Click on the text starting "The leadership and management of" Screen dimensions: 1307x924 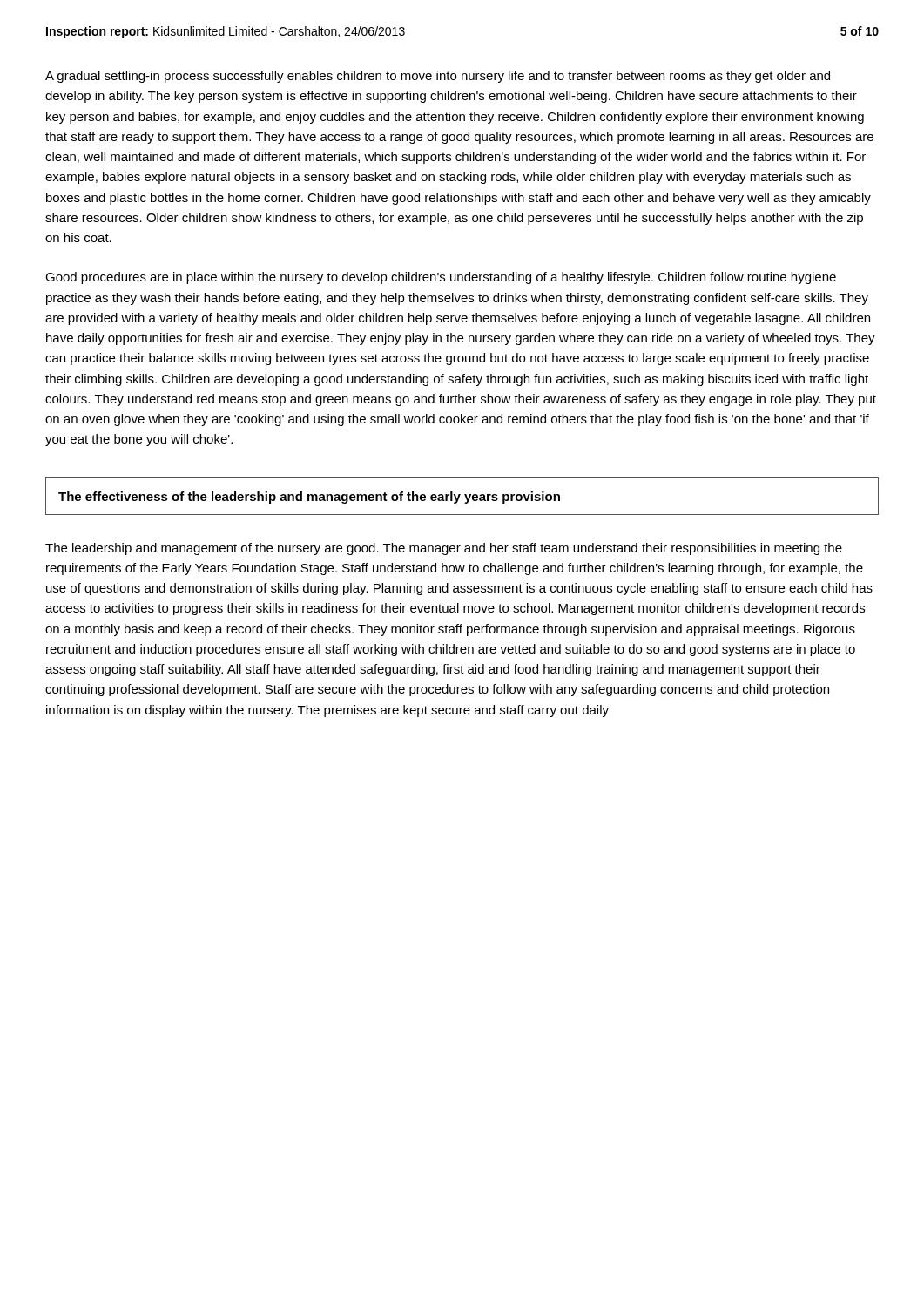[459, 628]
